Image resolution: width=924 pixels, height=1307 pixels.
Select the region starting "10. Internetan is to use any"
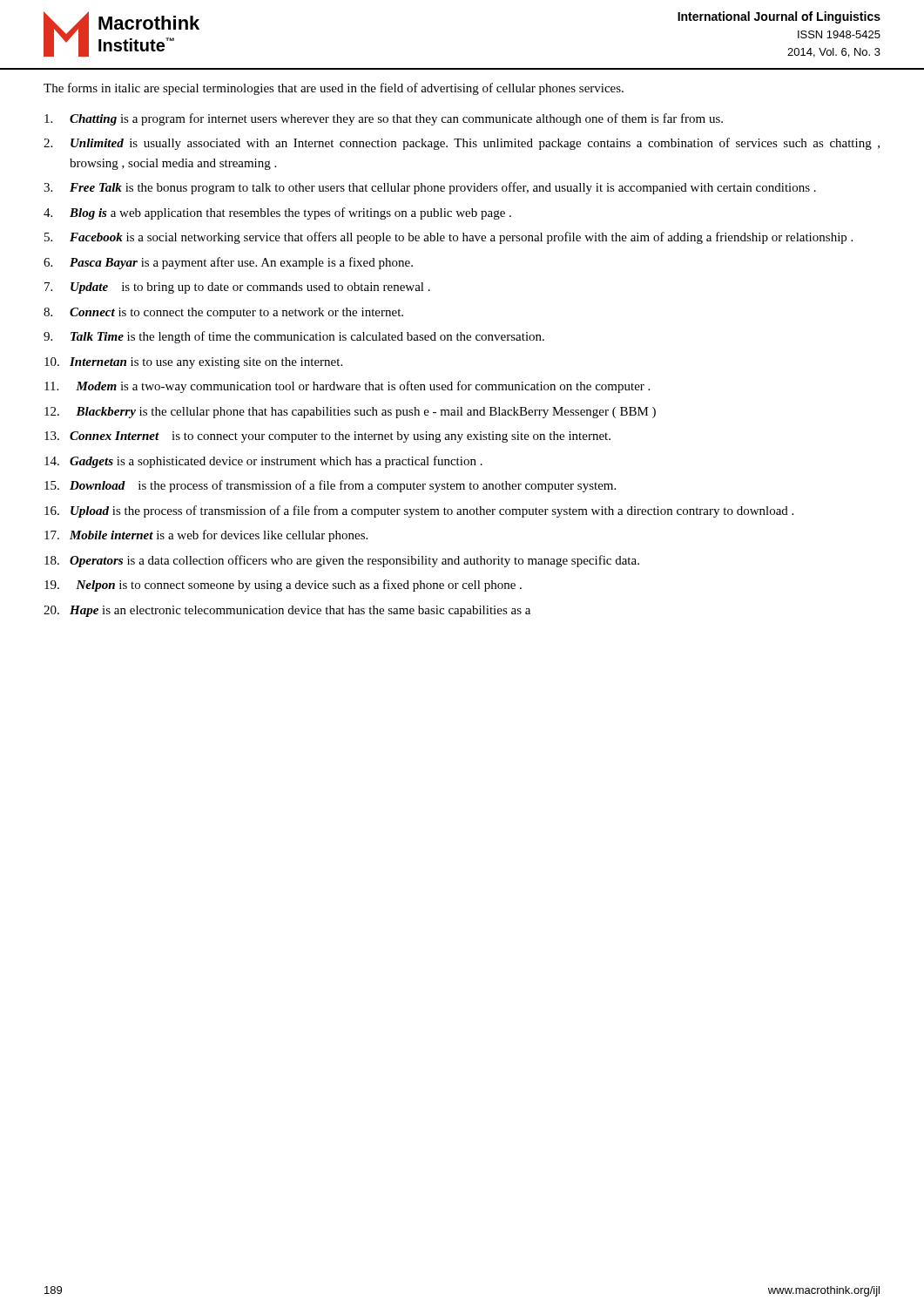pyautogui.click(x=193, y=363)
